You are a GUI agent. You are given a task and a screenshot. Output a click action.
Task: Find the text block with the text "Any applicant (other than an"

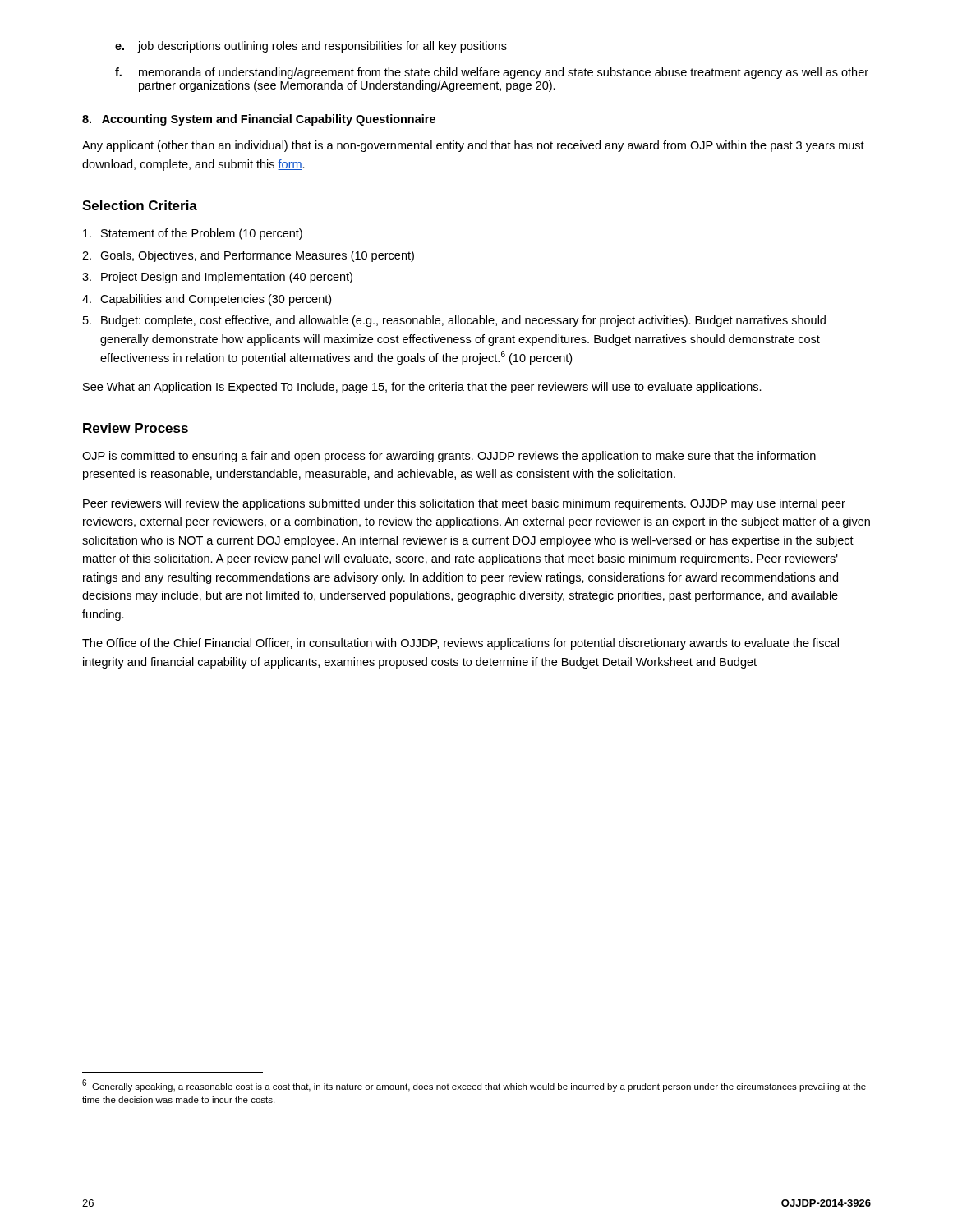[473, 155]
